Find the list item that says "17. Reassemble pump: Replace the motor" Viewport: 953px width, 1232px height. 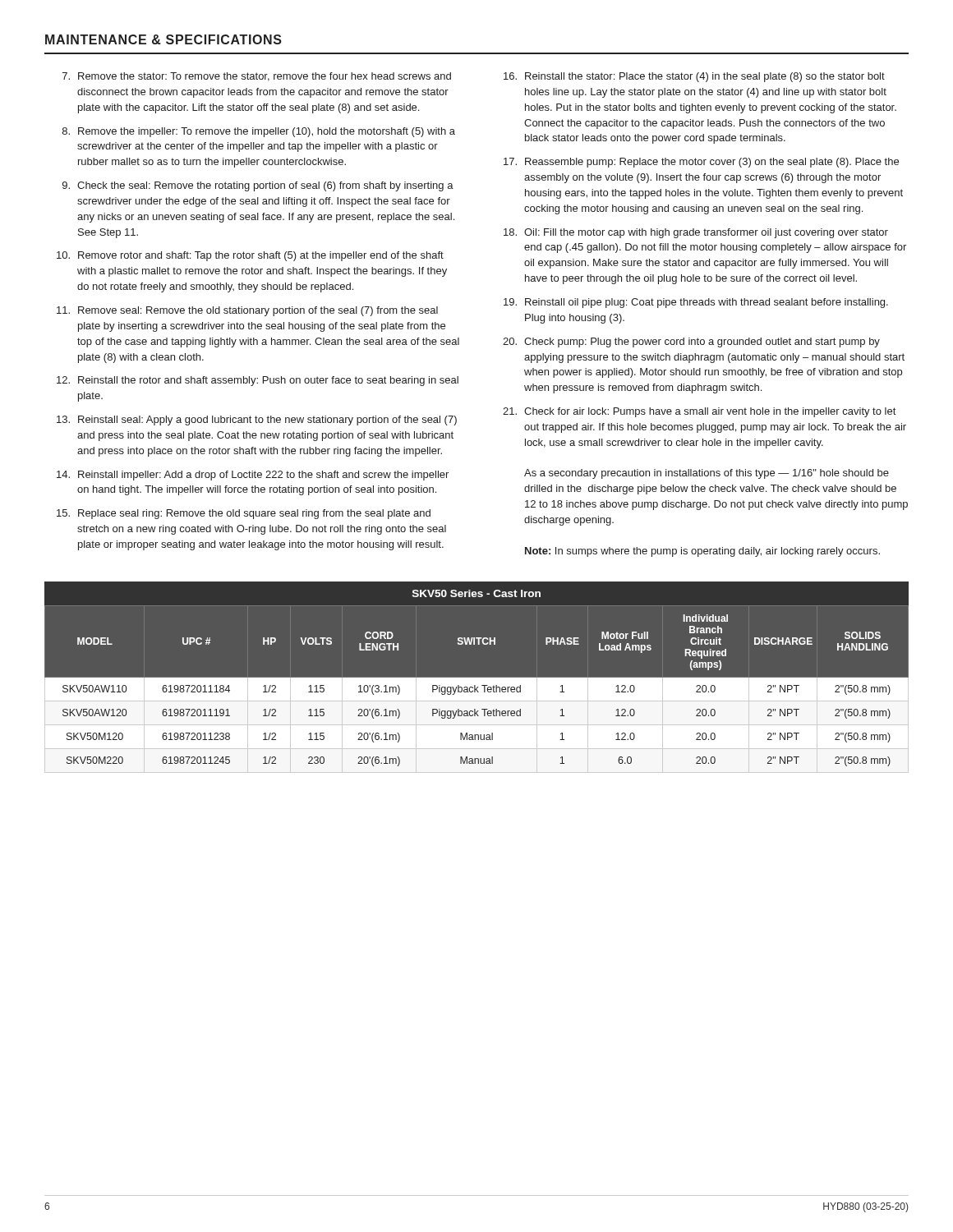point(700,186)
